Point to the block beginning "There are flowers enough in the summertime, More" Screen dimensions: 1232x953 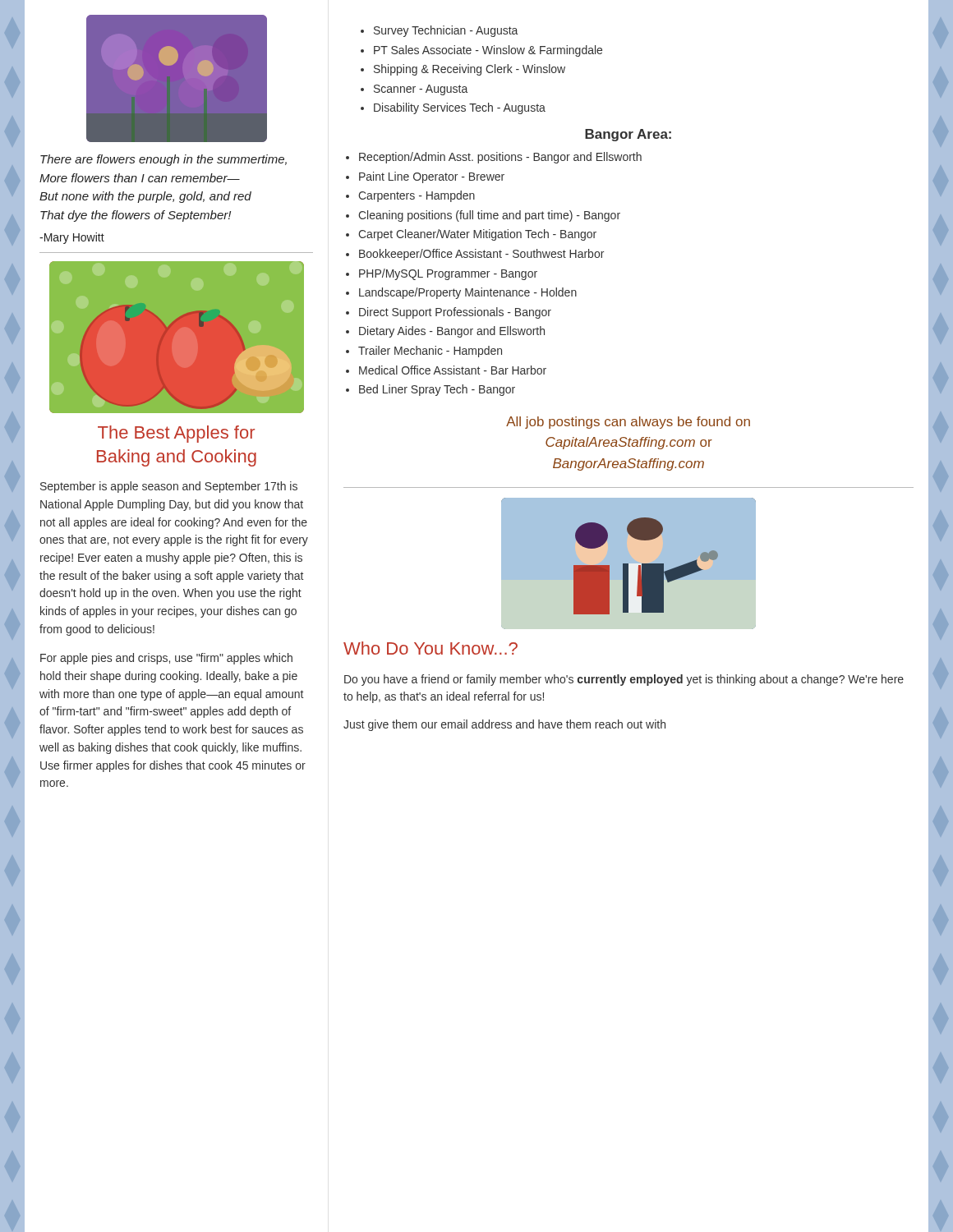(x=164, y=187)
